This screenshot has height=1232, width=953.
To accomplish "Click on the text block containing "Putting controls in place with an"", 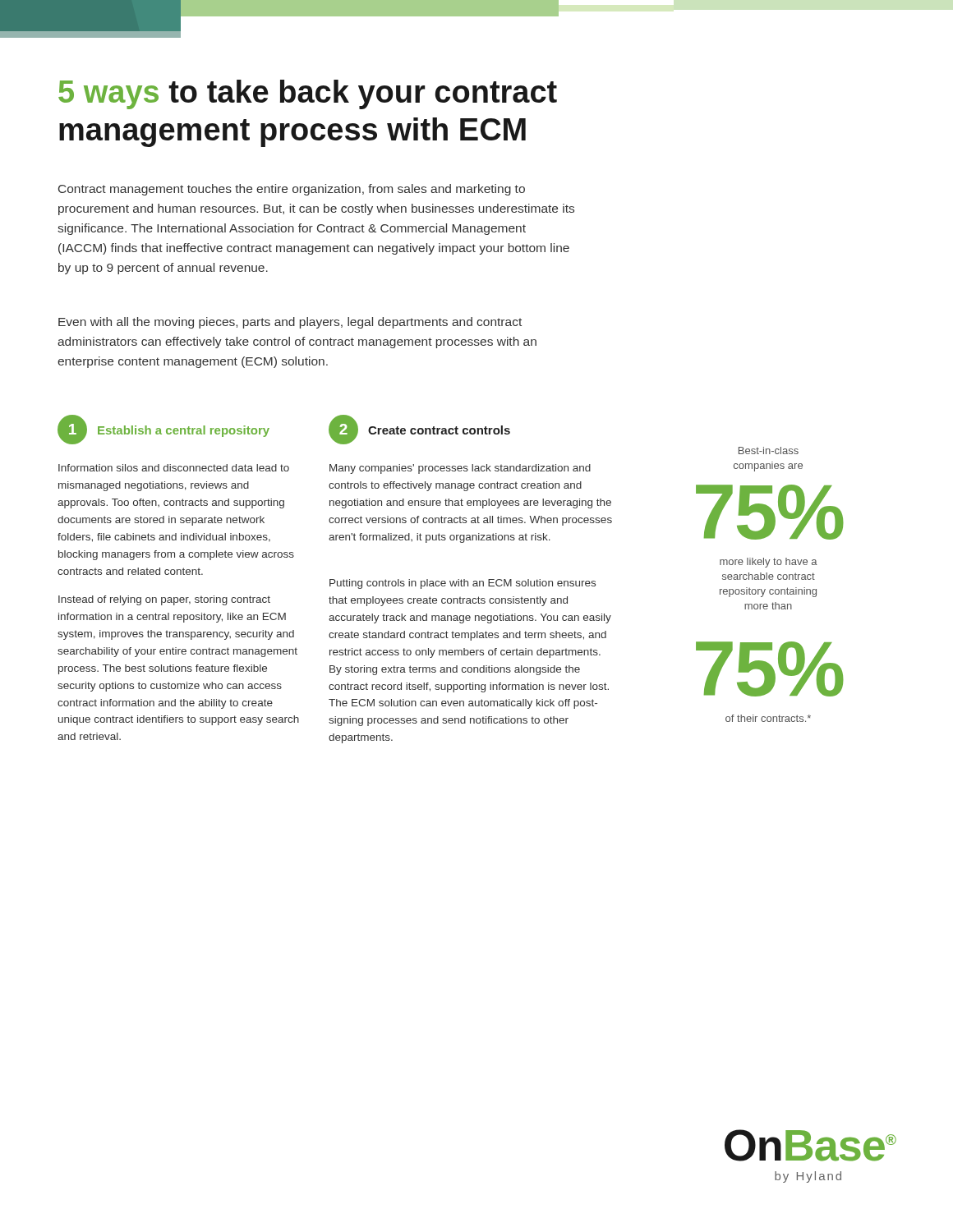I will click(470, 660).
